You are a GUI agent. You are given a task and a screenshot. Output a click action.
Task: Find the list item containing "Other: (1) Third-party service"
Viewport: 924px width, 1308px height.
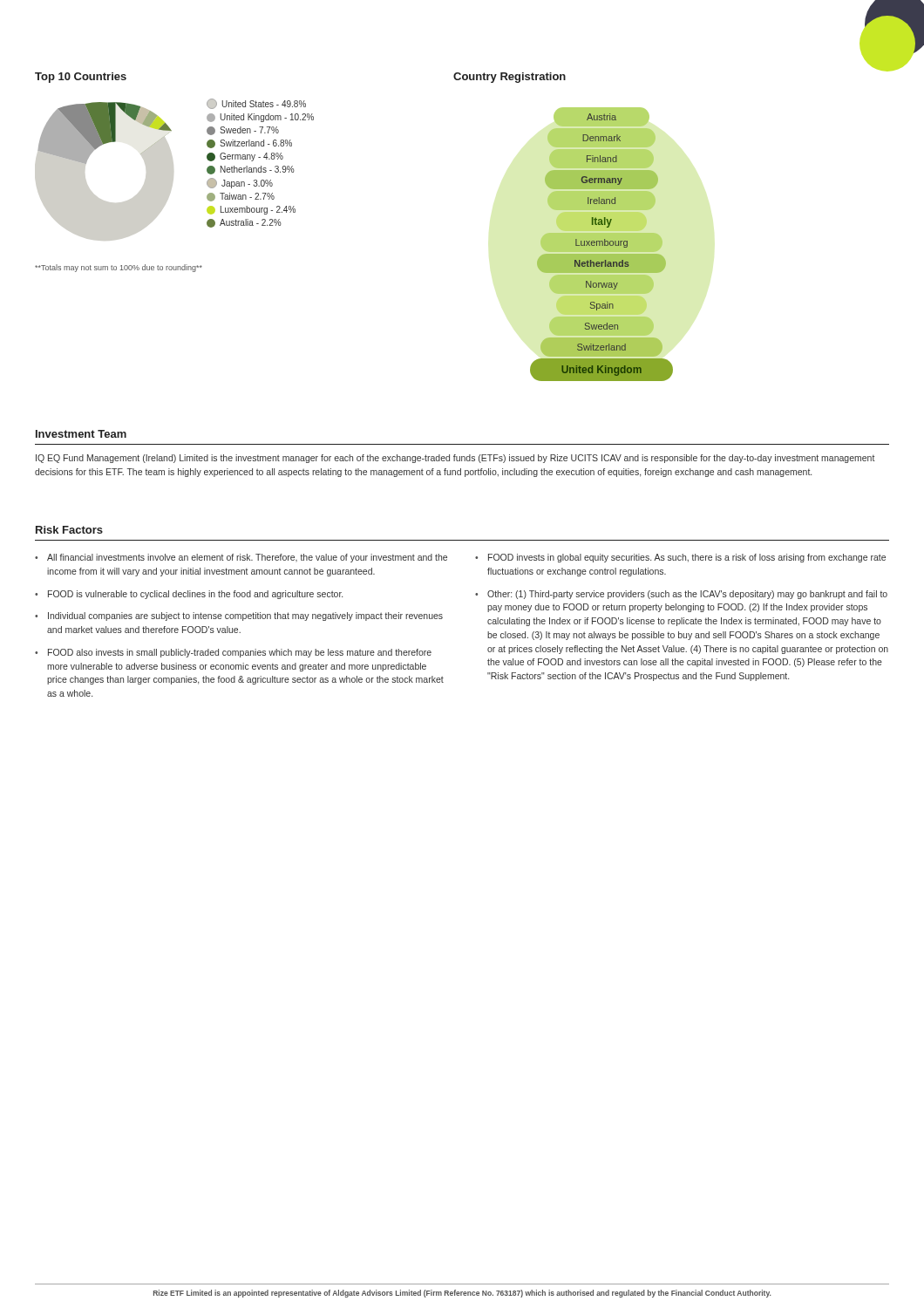[x=688, y=635]
